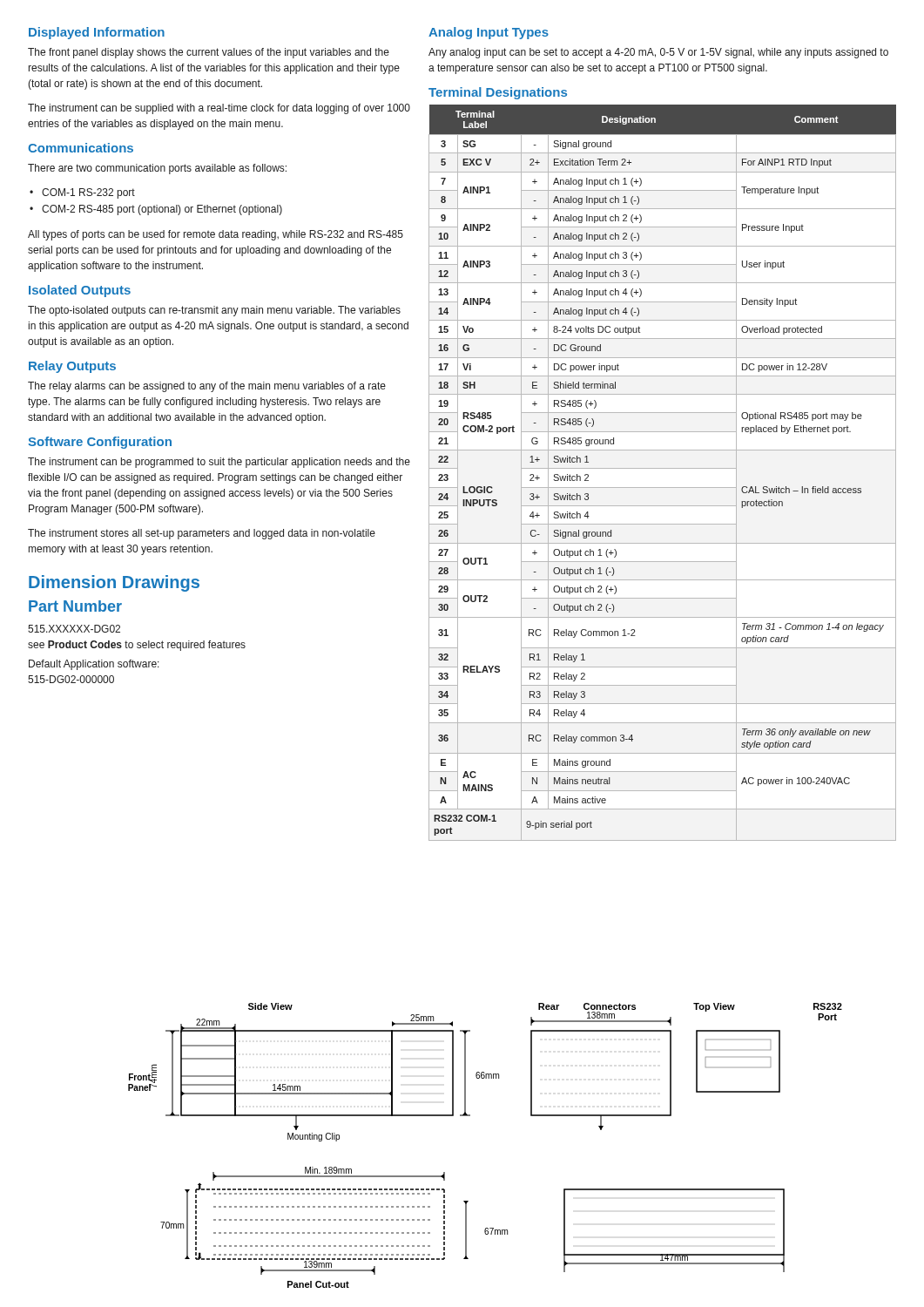Click on the text starting "Displayed Information"
Screen dimensions: 1307x924
pyautogui.click(x=96, y=32)
